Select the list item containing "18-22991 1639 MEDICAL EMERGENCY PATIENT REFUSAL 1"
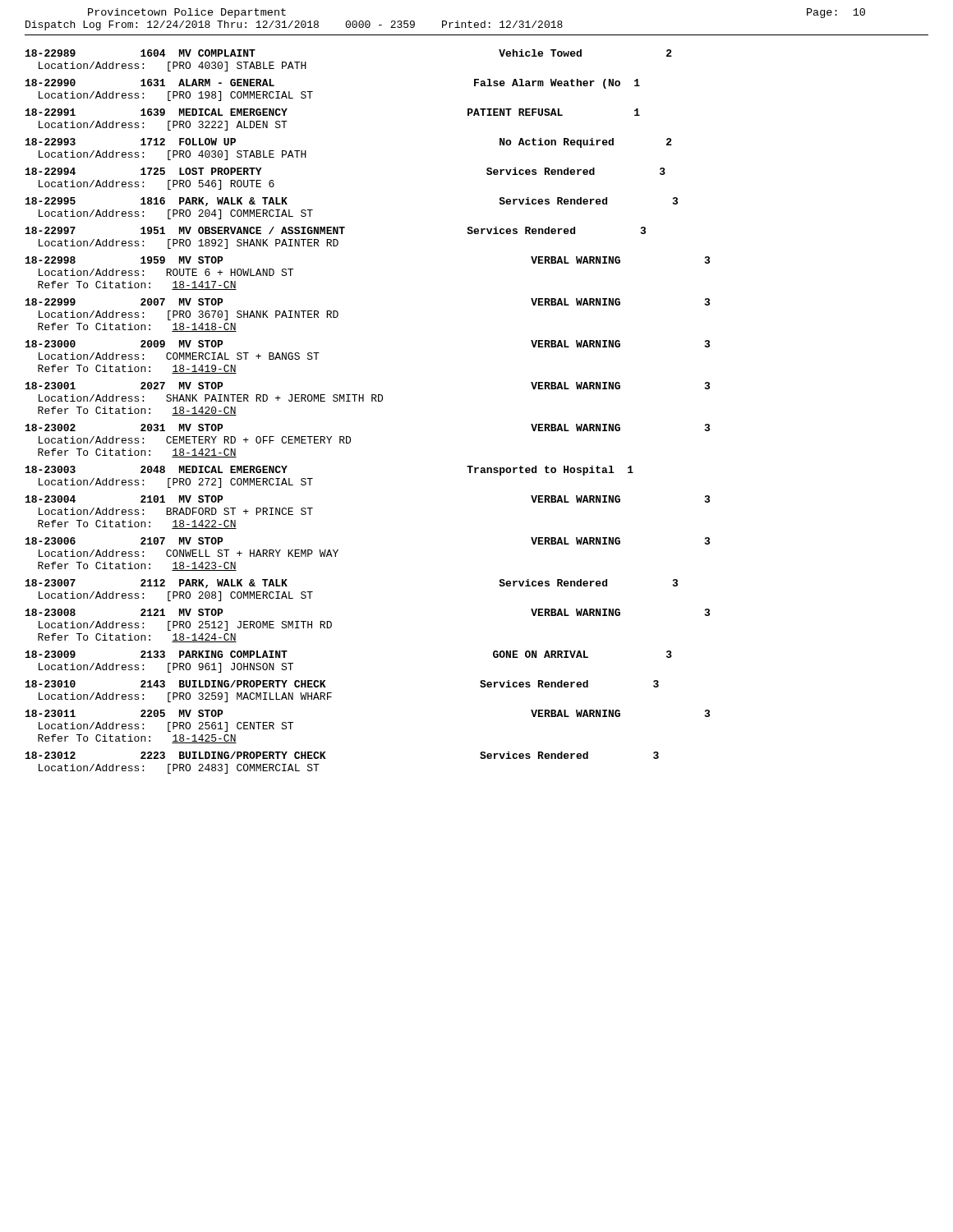The image size is (953, 1232). click(476, 119)
